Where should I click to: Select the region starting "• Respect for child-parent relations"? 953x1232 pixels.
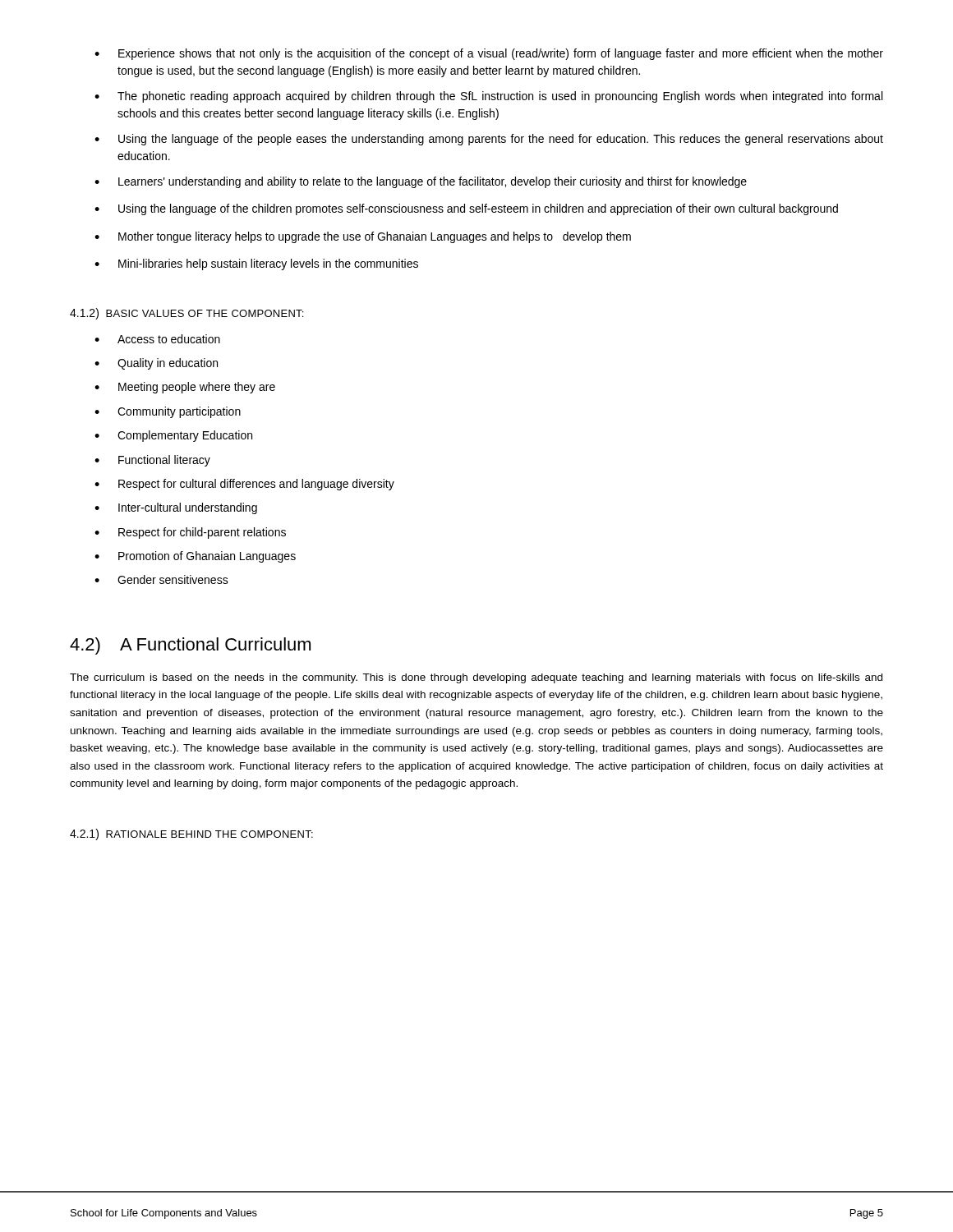tap(190, 533)
